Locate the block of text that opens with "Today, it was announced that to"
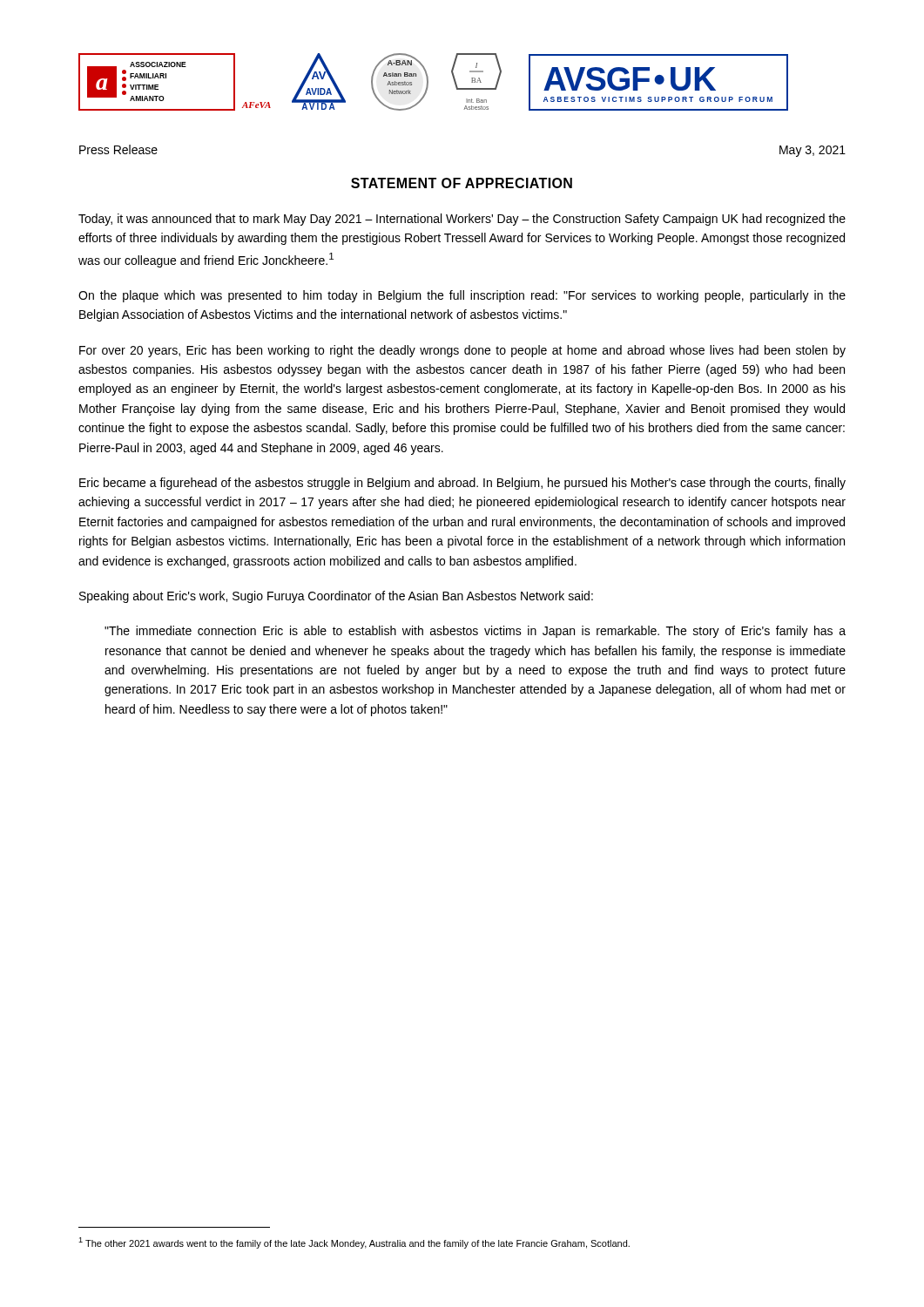This screenshot has width=924, height=1307. pos(462,239)
